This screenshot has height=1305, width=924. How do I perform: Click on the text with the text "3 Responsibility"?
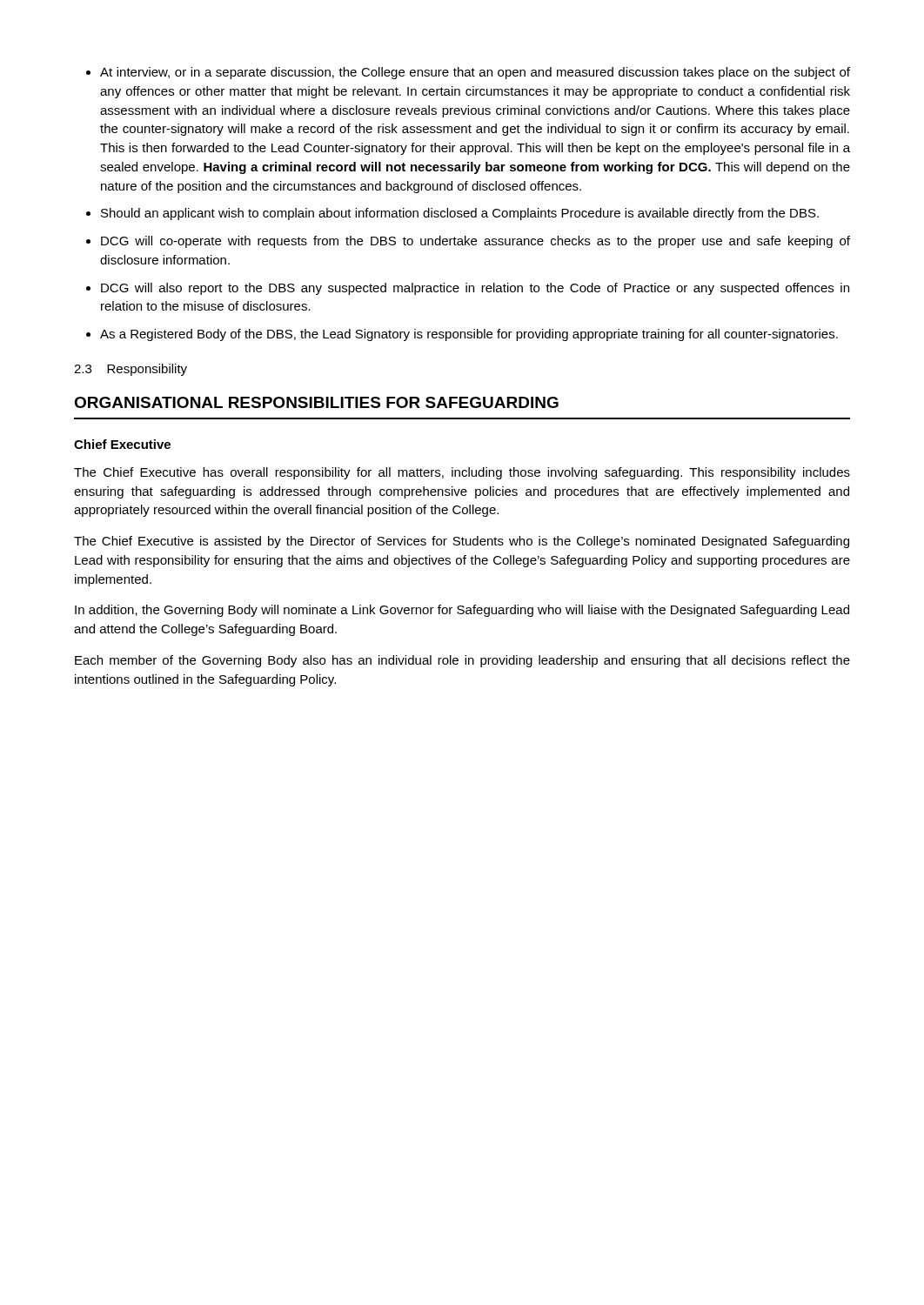131,368
